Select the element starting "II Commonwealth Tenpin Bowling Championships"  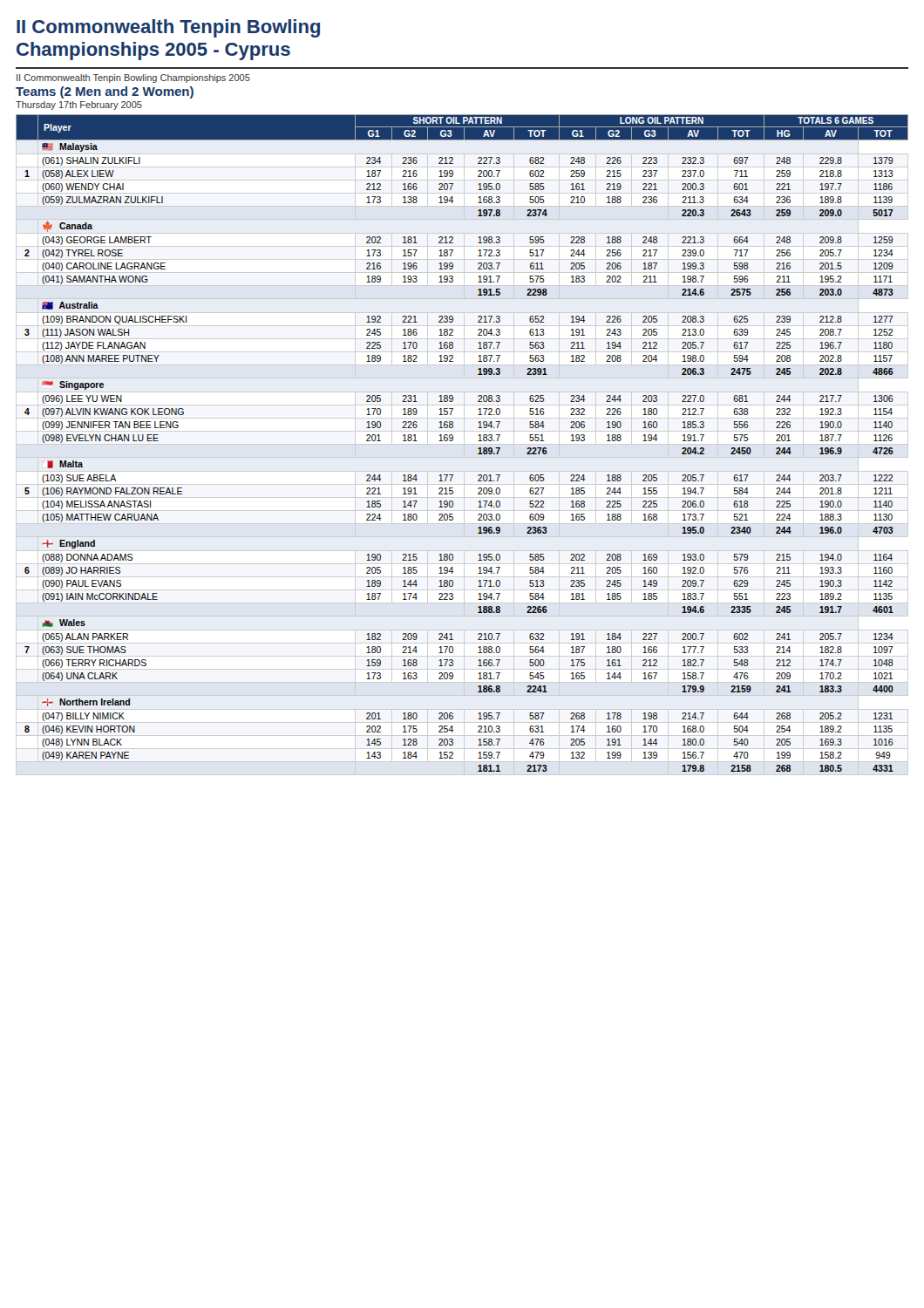pos(133,77)
